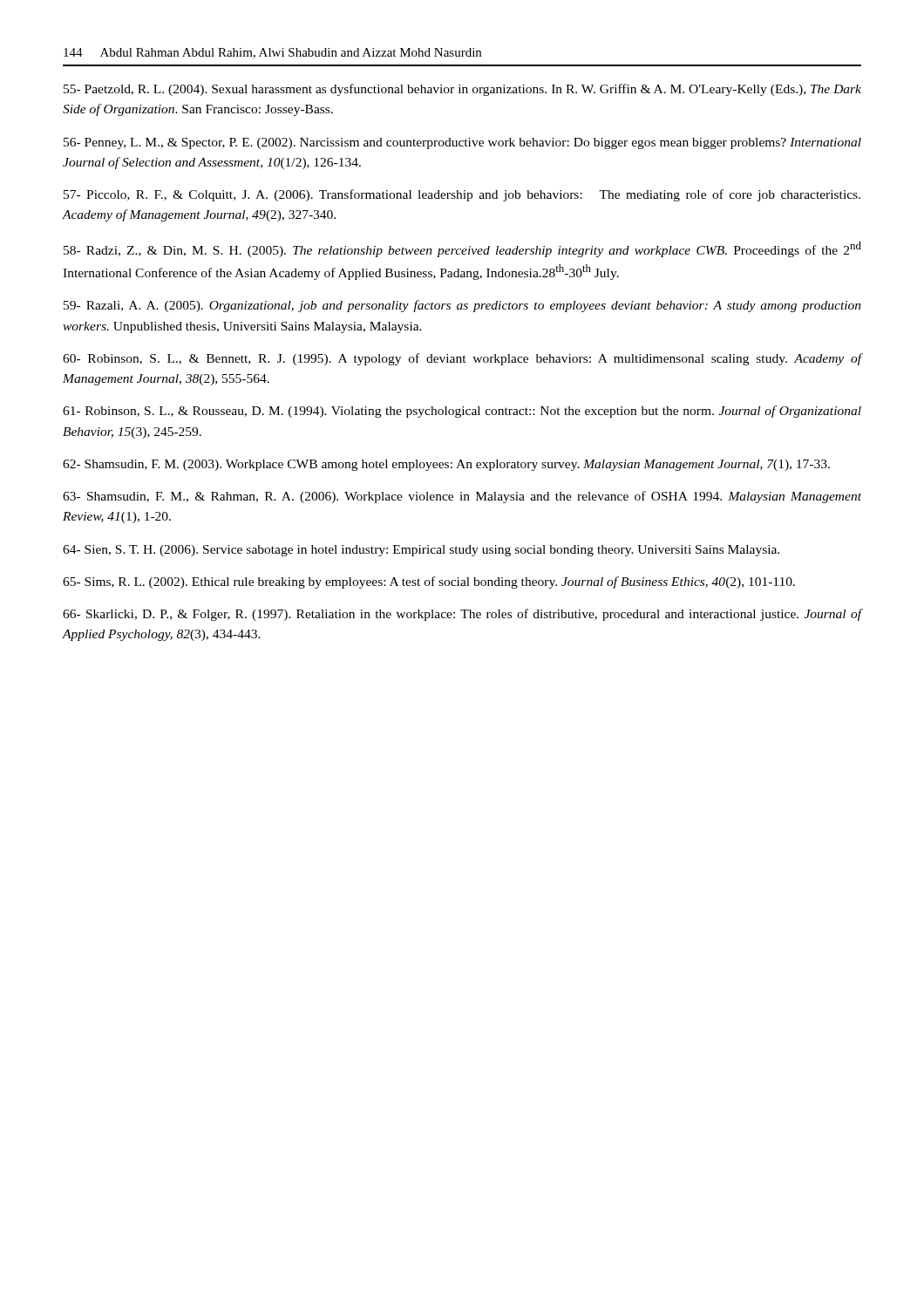Find the block on this page that starts "66- Skarlicki, D. P., & Folger, R. (1997)."
This screenshot has width=924, height=1308.
pos(462,624)
